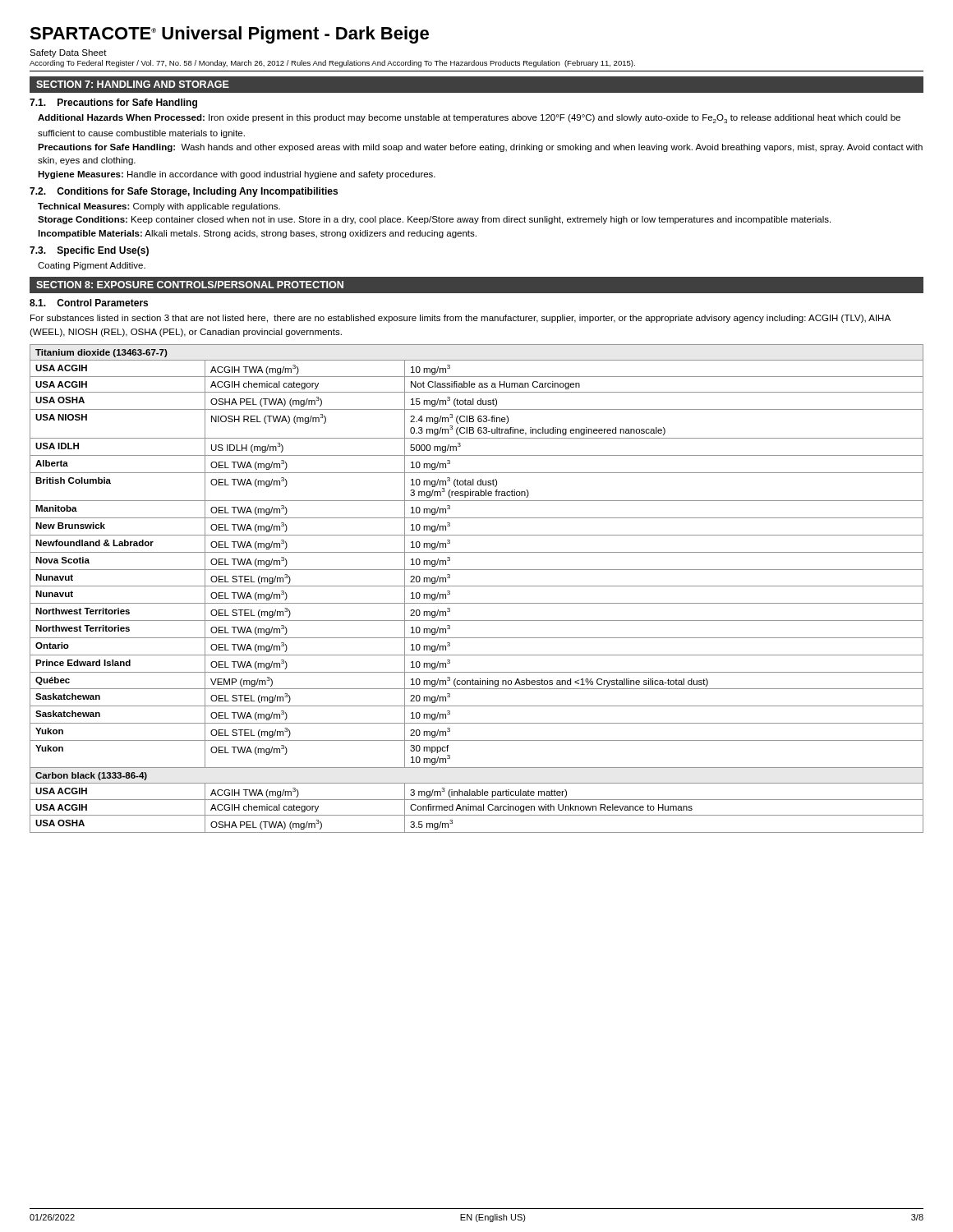Locate the text block that reads "Technical Measures: Comply with applicable"
Viewport: 953px width, 1232px height.
(x=435, y=220)
